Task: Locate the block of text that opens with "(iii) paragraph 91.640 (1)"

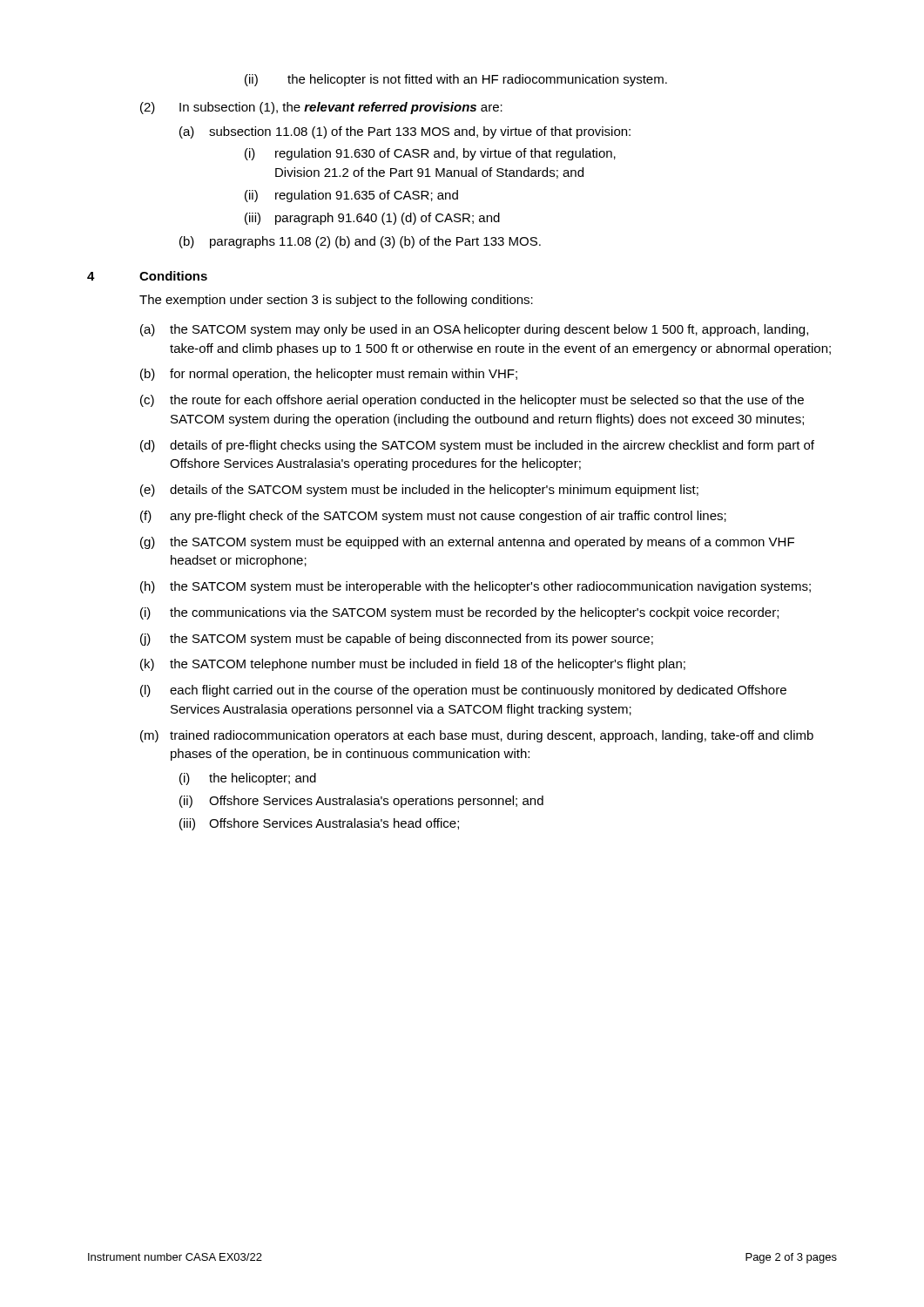Action: pyautogui.click(x=372, y=219)
